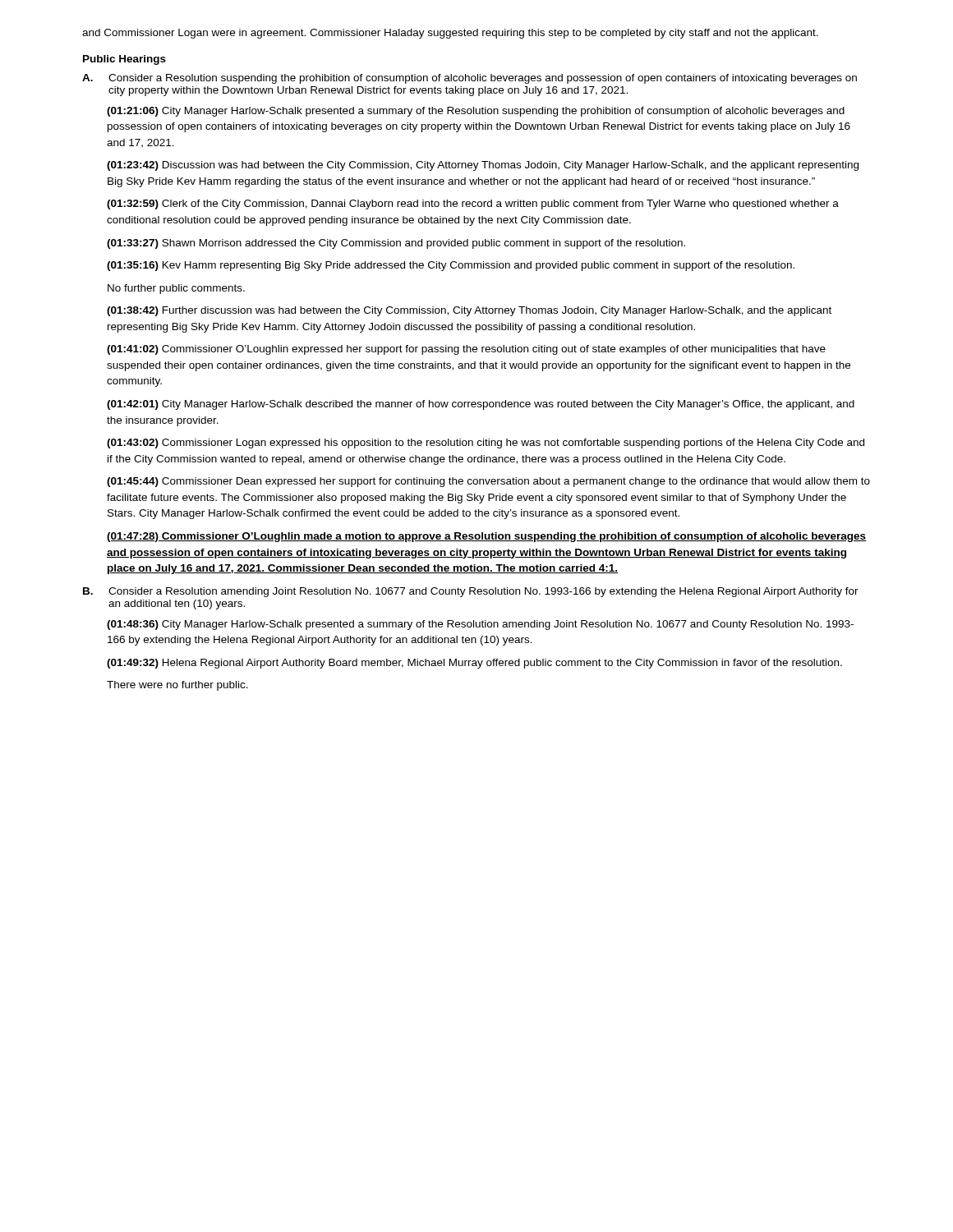Click on the text block with the text "(01:45:44) Commissioner Dean"
Viewport: 953px width, 1232px height.
(x=488, y=497)
